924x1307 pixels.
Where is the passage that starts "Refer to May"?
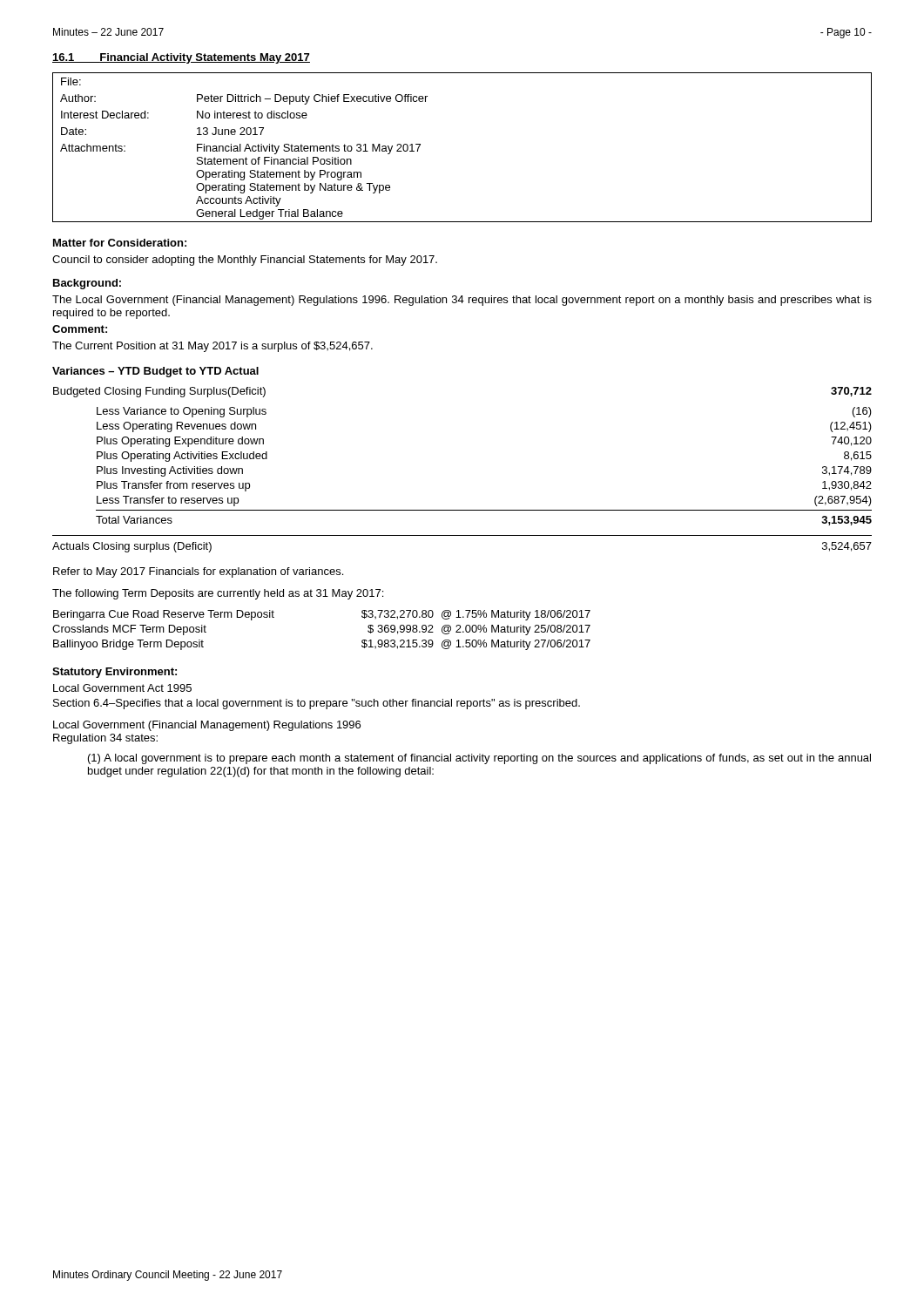(x=198, y=571)
